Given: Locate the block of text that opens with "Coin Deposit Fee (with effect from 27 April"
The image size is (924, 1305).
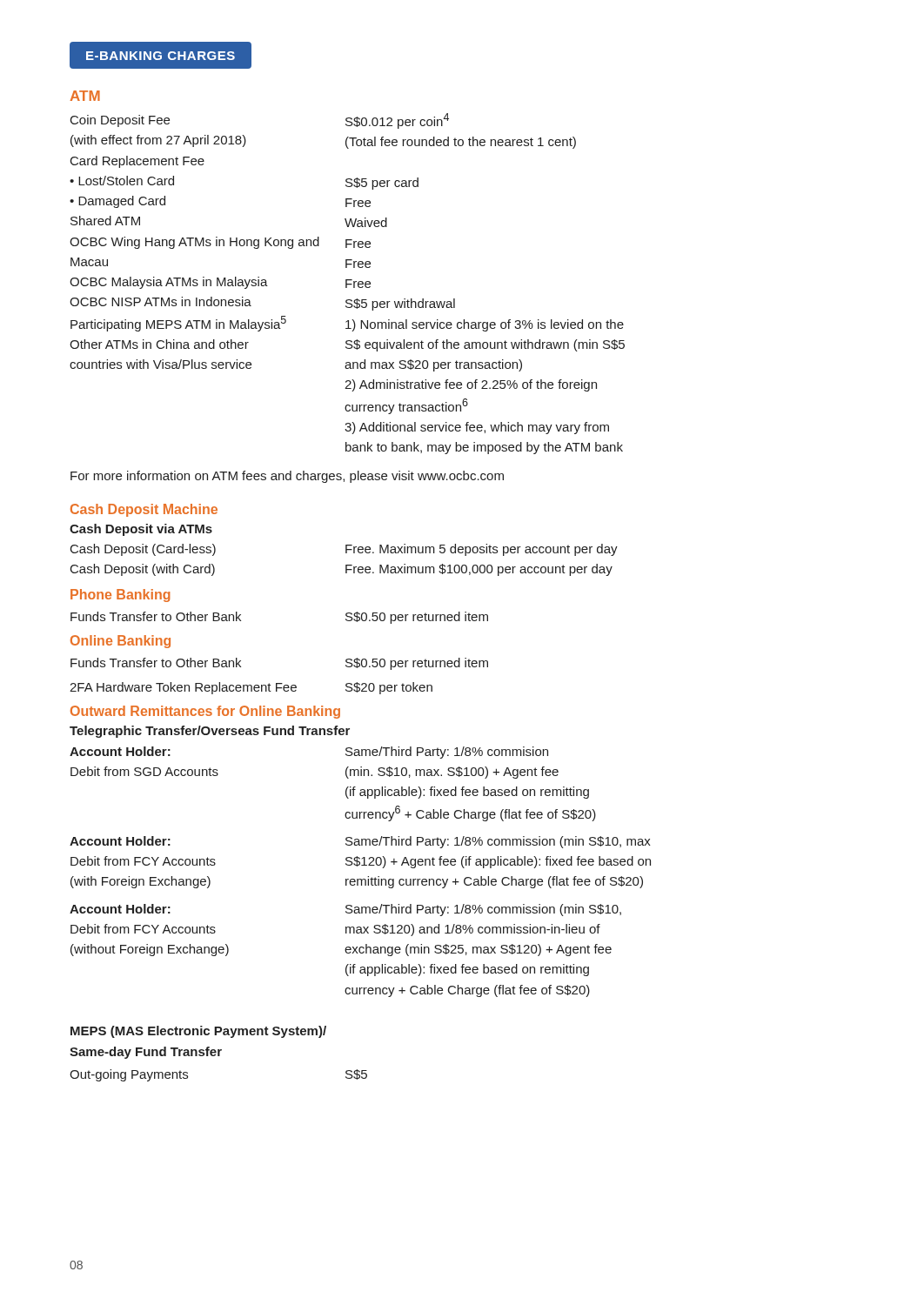Looking at the screenshot, I should (347, 284).
